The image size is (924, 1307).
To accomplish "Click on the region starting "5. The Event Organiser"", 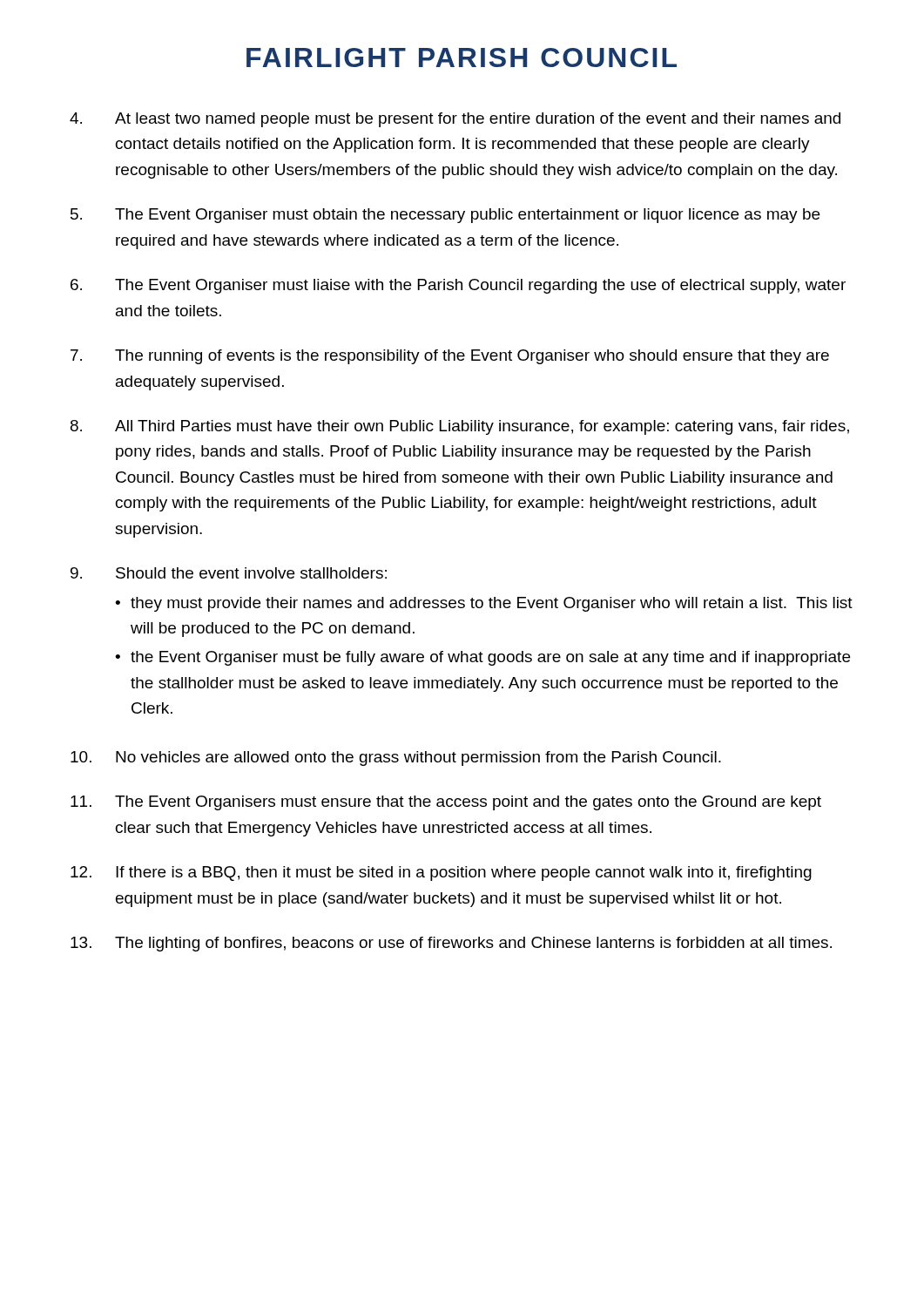I will pos(462,227).
